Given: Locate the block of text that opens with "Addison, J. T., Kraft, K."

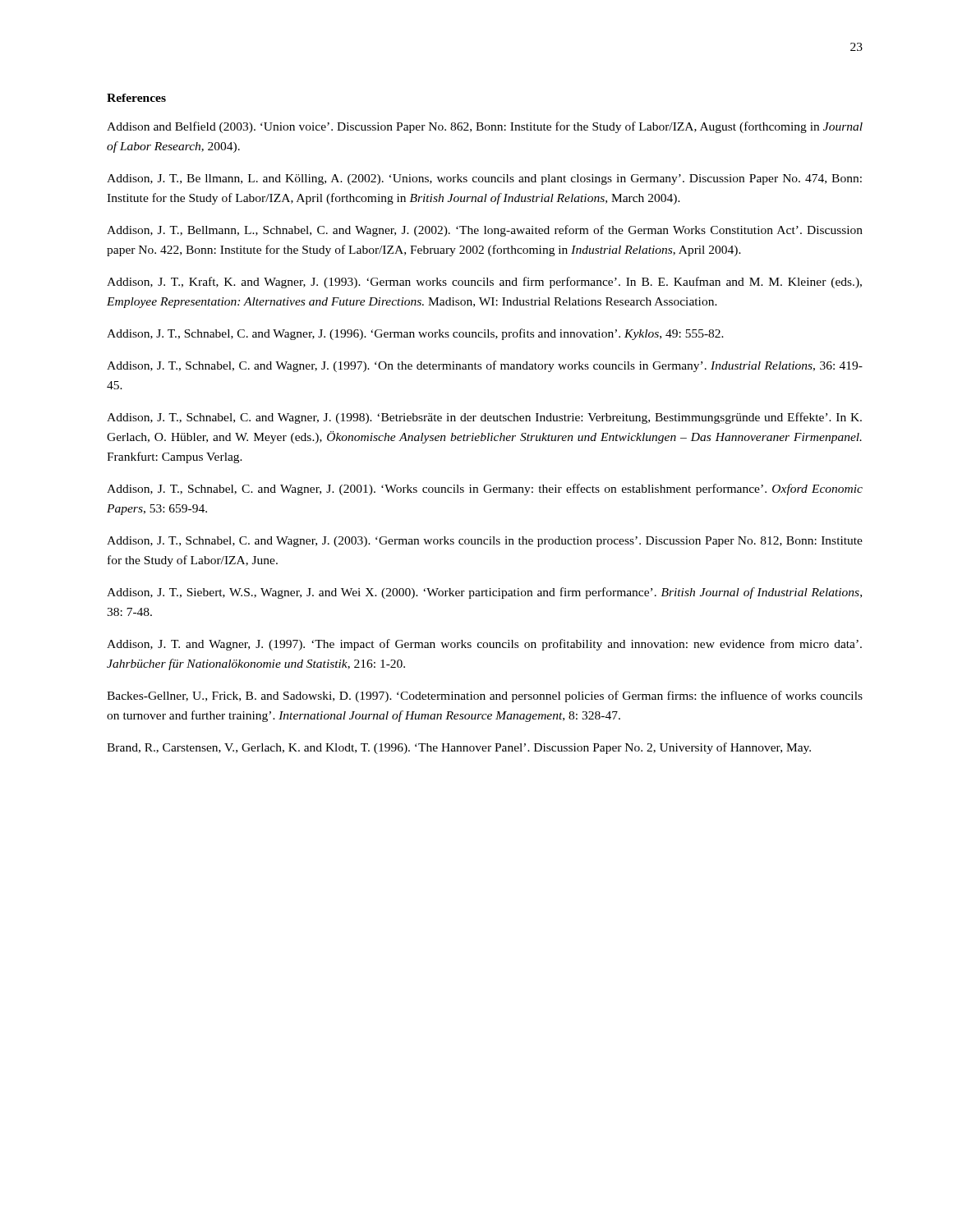Looking at the screenshot, I should (x=485, y=291).
